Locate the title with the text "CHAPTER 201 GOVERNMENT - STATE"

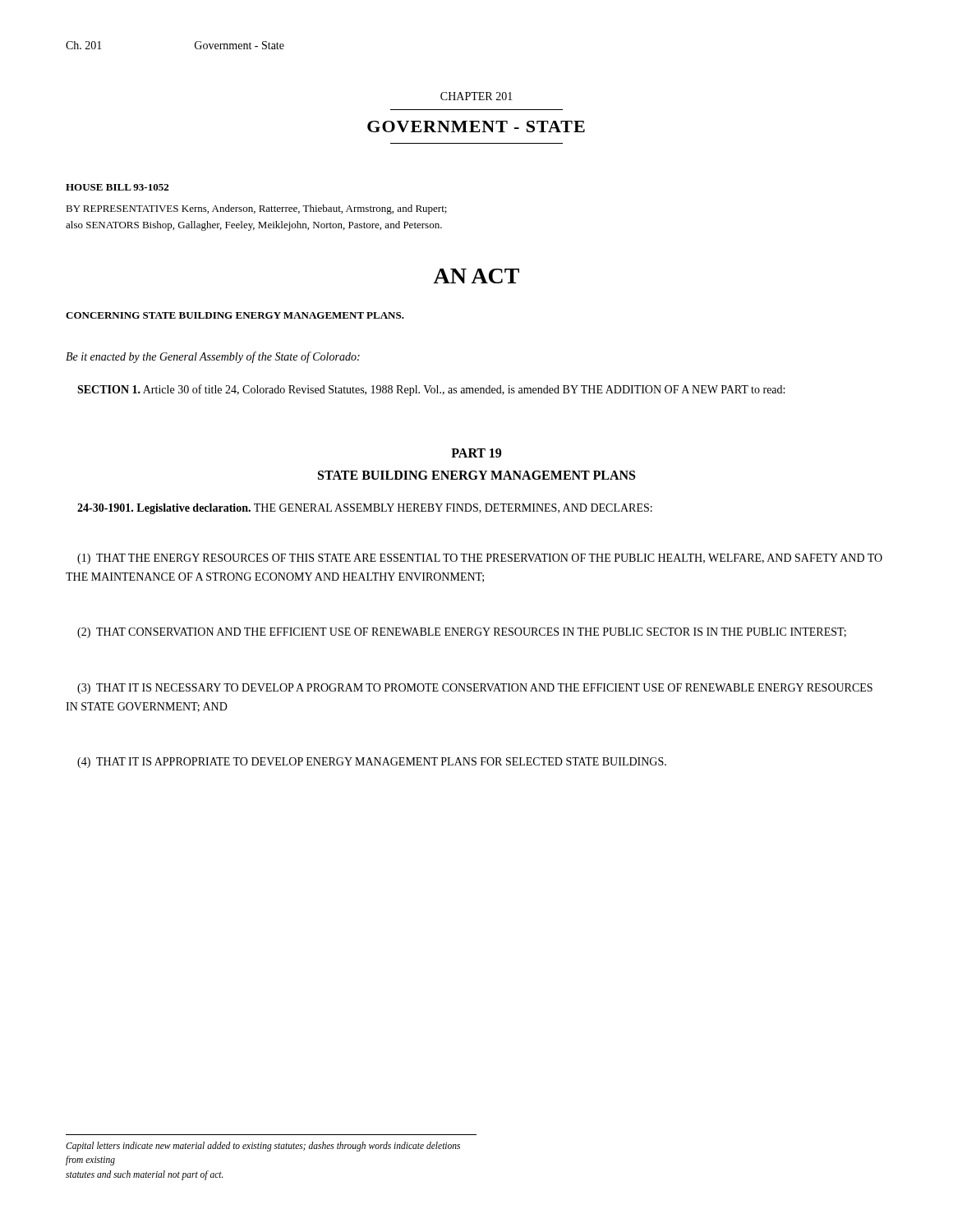click(476, 117)
